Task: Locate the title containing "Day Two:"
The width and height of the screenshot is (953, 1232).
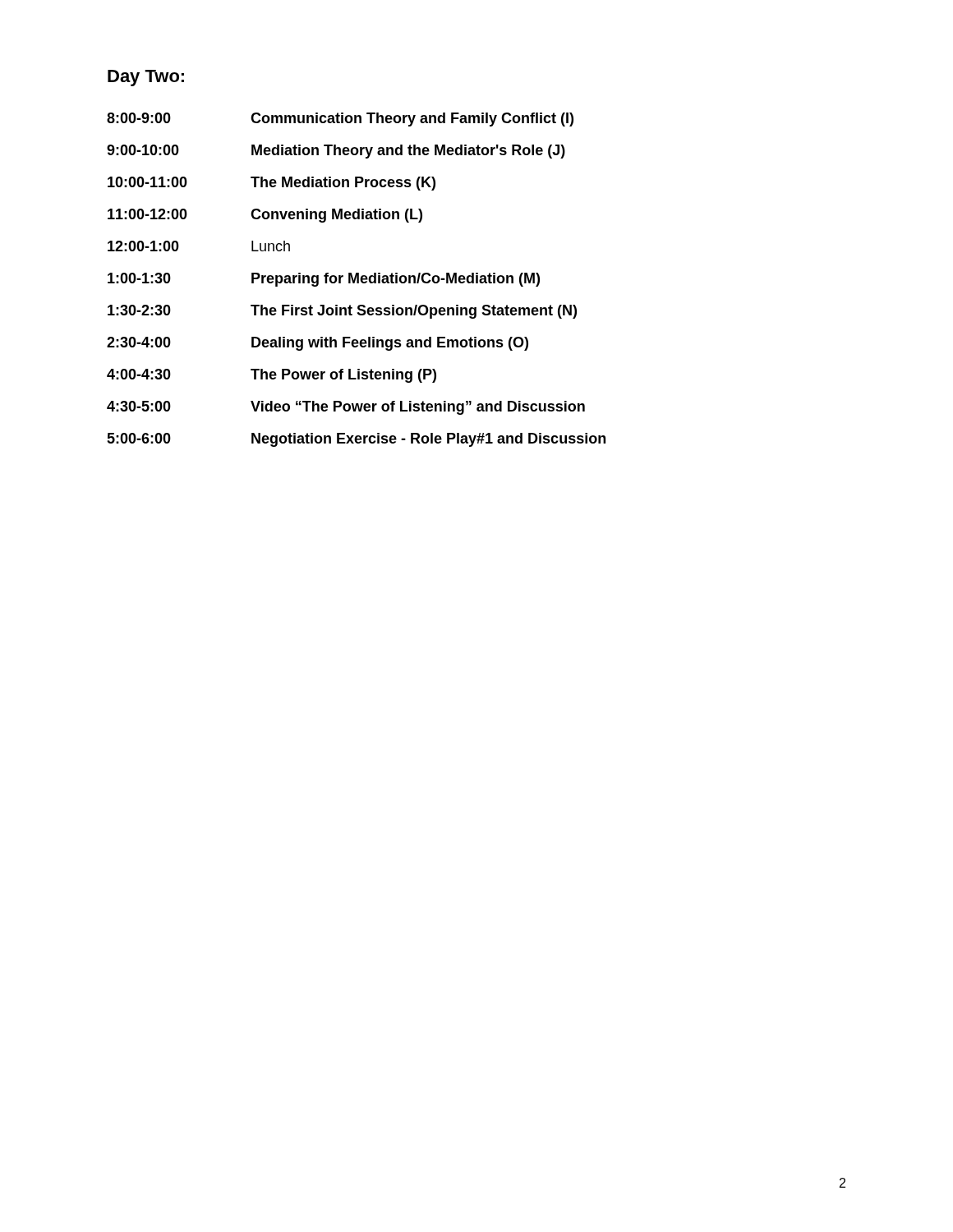Action: [x=146, y=76]
